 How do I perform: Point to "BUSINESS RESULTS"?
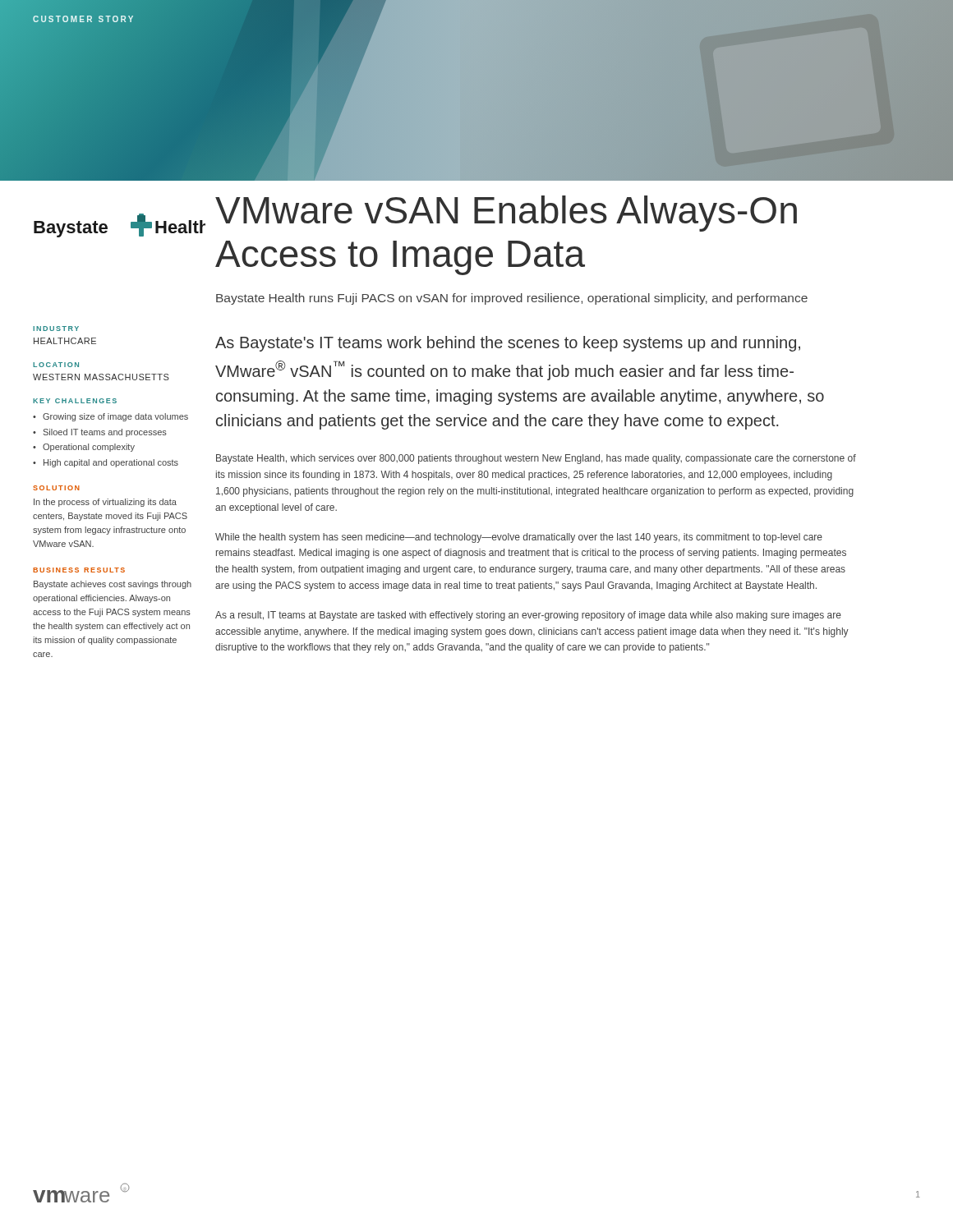coord(80,570)
